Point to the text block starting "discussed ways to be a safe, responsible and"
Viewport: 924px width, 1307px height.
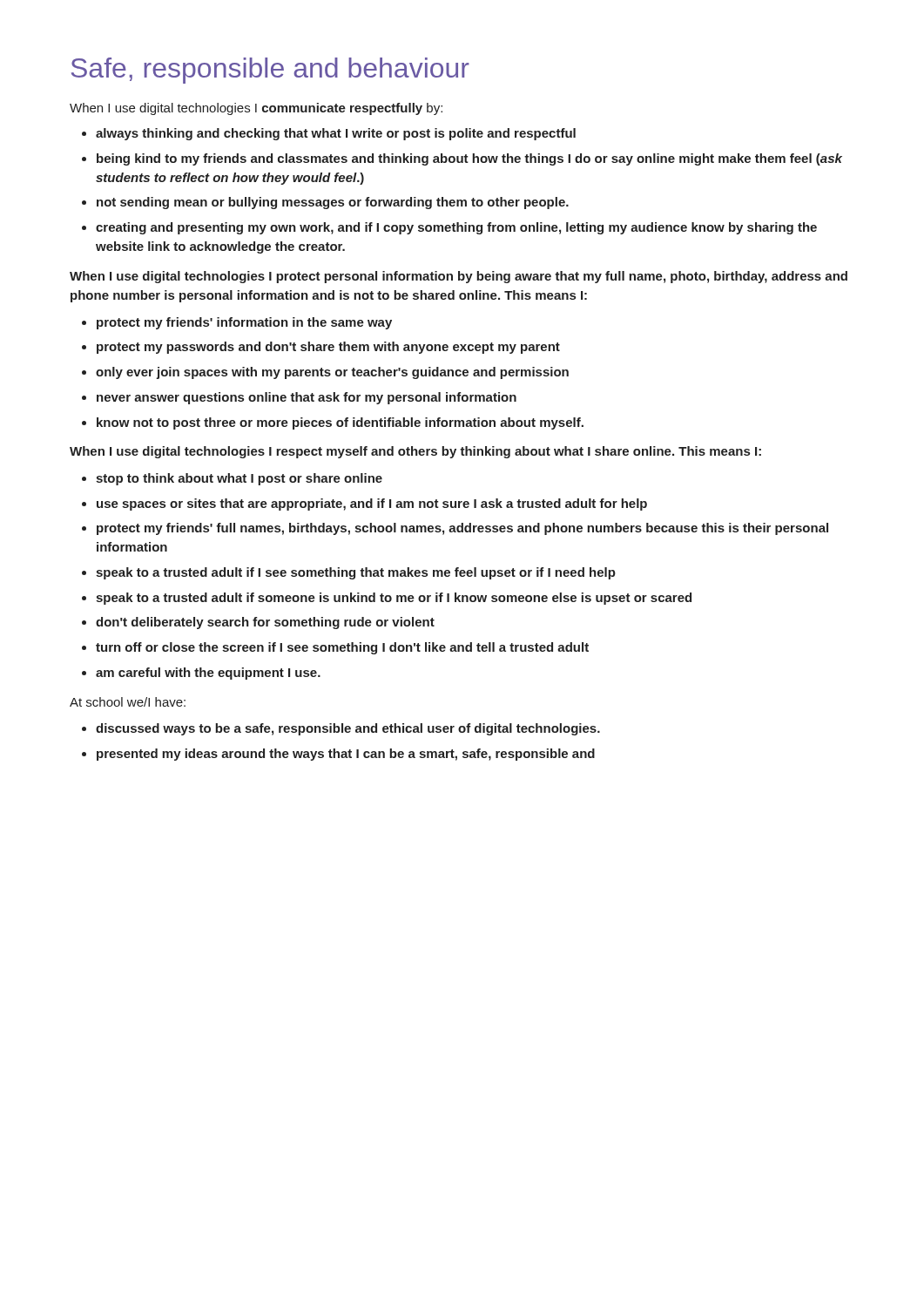point(462,741)
